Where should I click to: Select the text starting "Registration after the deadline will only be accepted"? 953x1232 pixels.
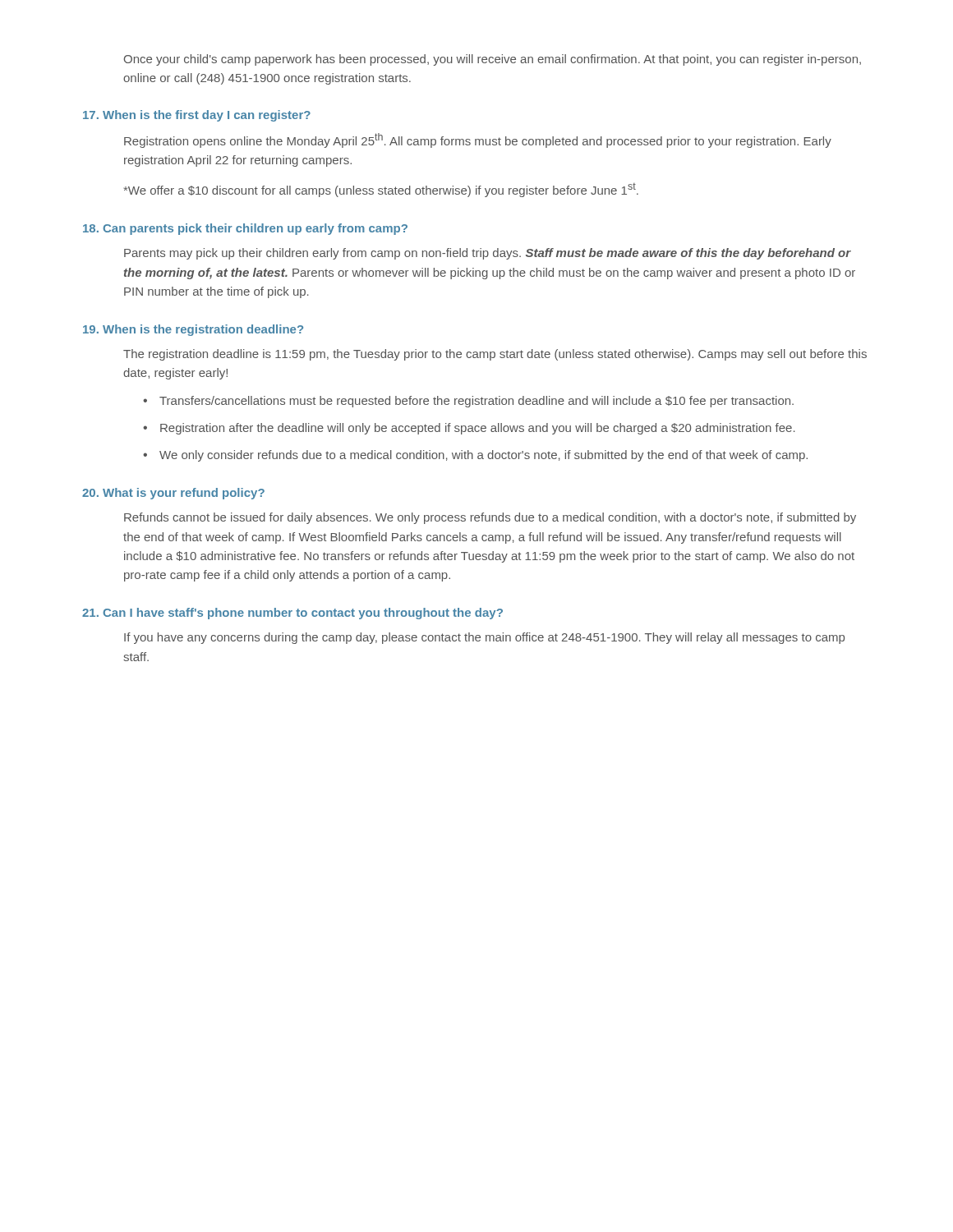coord(478,427)
